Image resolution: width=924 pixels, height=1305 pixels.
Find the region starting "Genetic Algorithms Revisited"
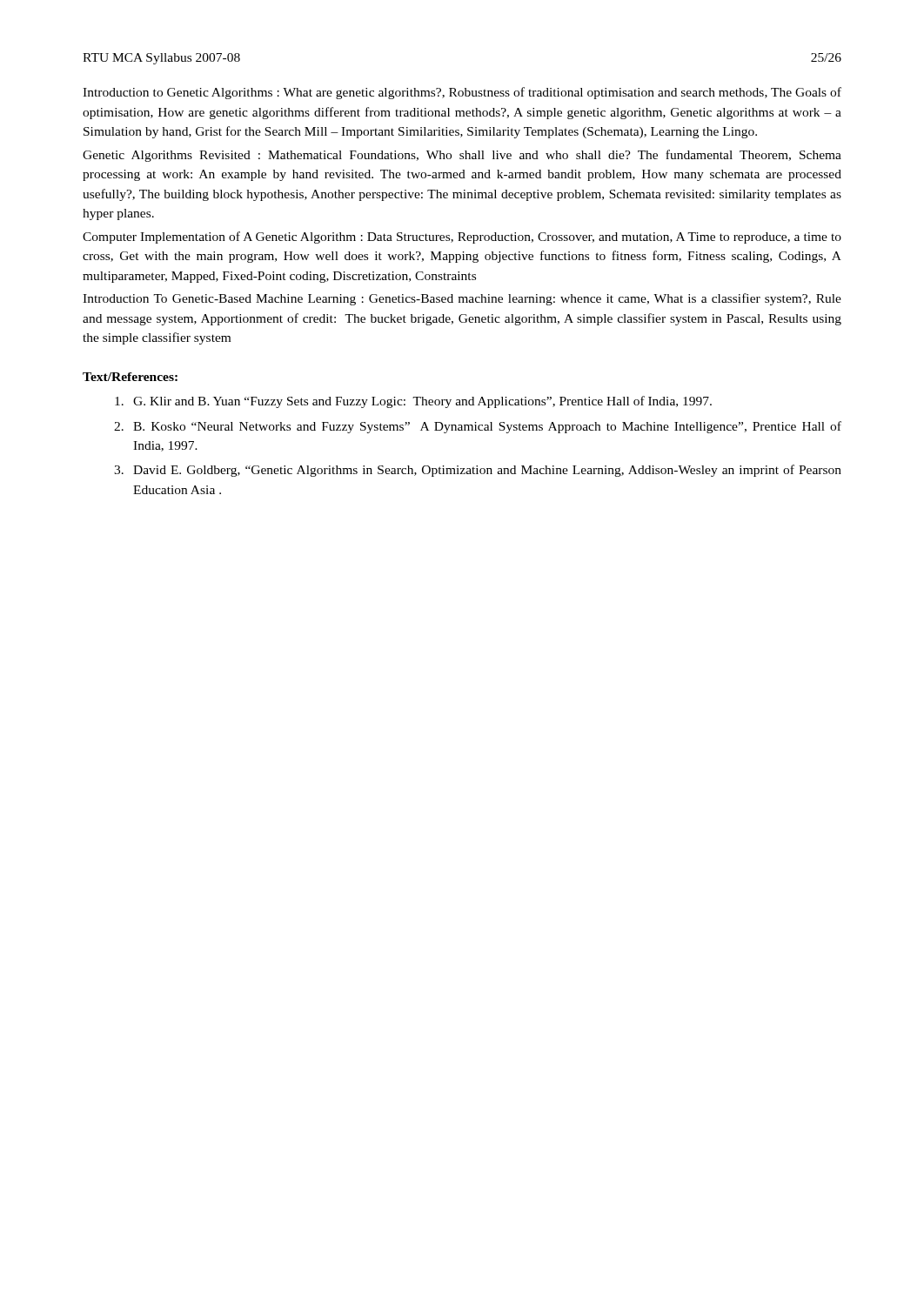pyautogui.click(x=462, y=184)
